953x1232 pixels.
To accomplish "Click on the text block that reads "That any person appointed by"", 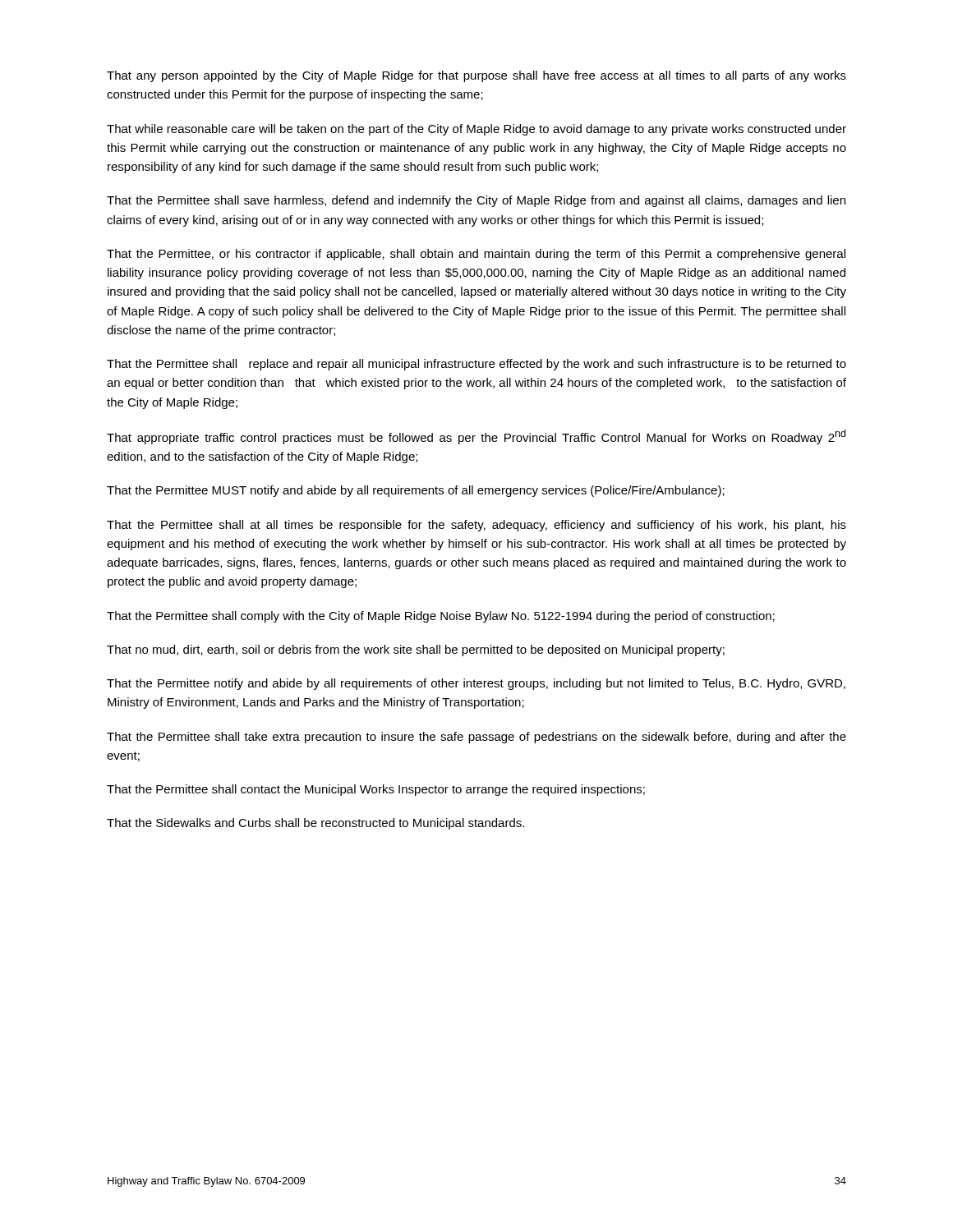I will coord(476,85).
